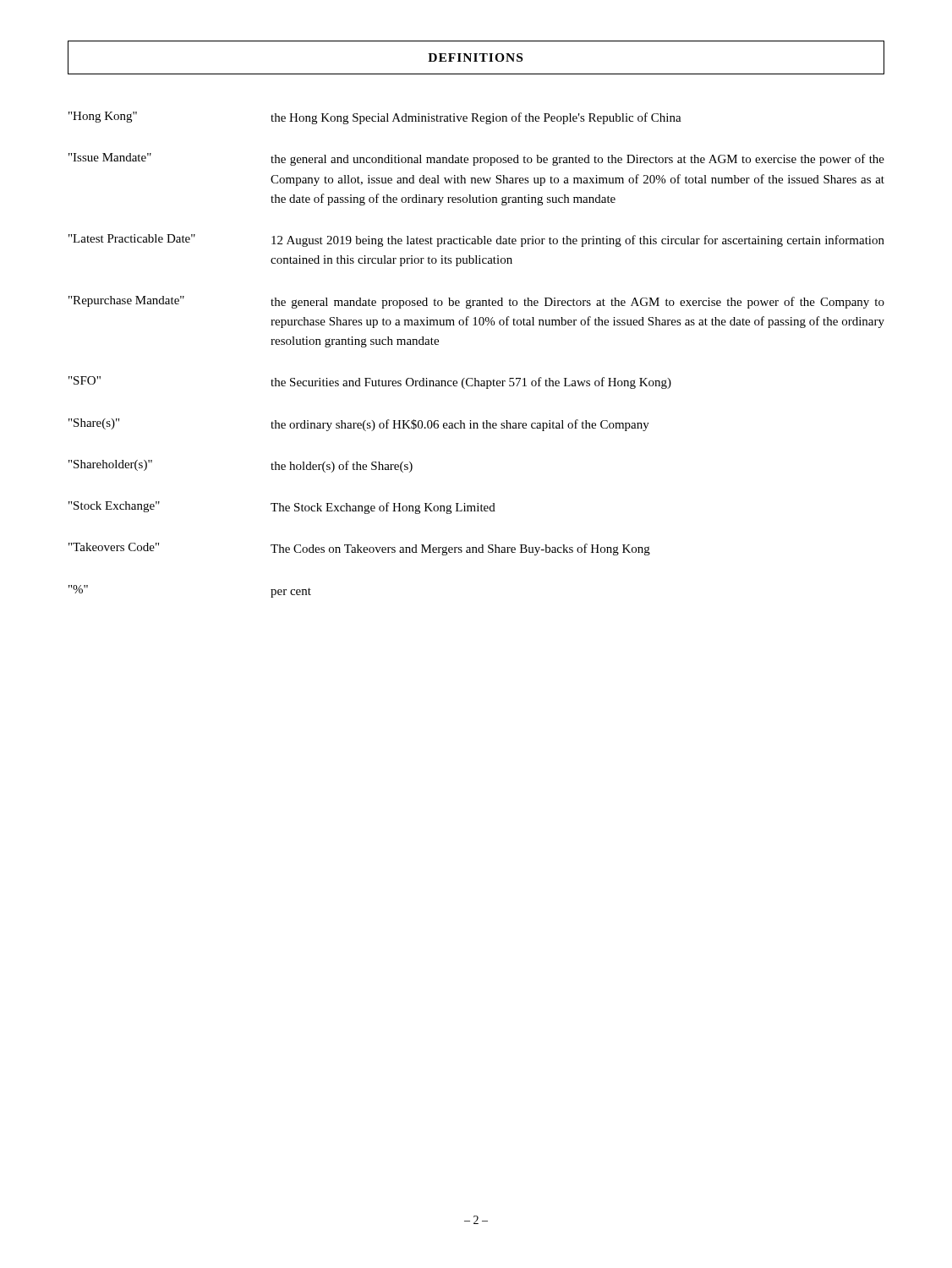Select the passage starting ""Share(s)" the ordinary share(s) of HK$0.06 each"
This screenshot has width=952, height=1268.
pos(358,424)
